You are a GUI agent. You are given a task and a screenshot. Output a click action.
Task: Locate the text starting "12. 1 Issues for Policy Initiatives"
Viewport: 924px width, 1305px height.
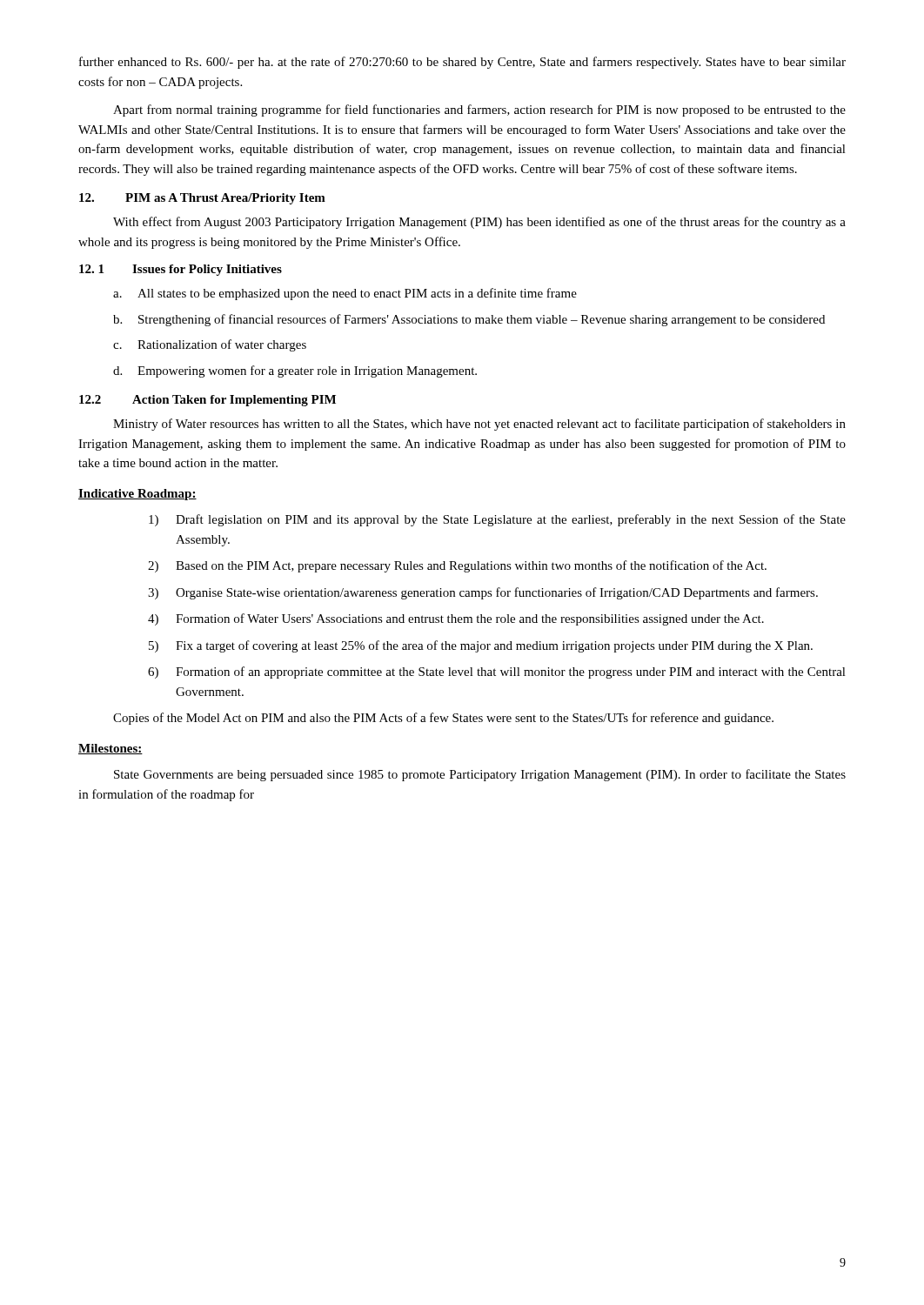click(181, 270)
